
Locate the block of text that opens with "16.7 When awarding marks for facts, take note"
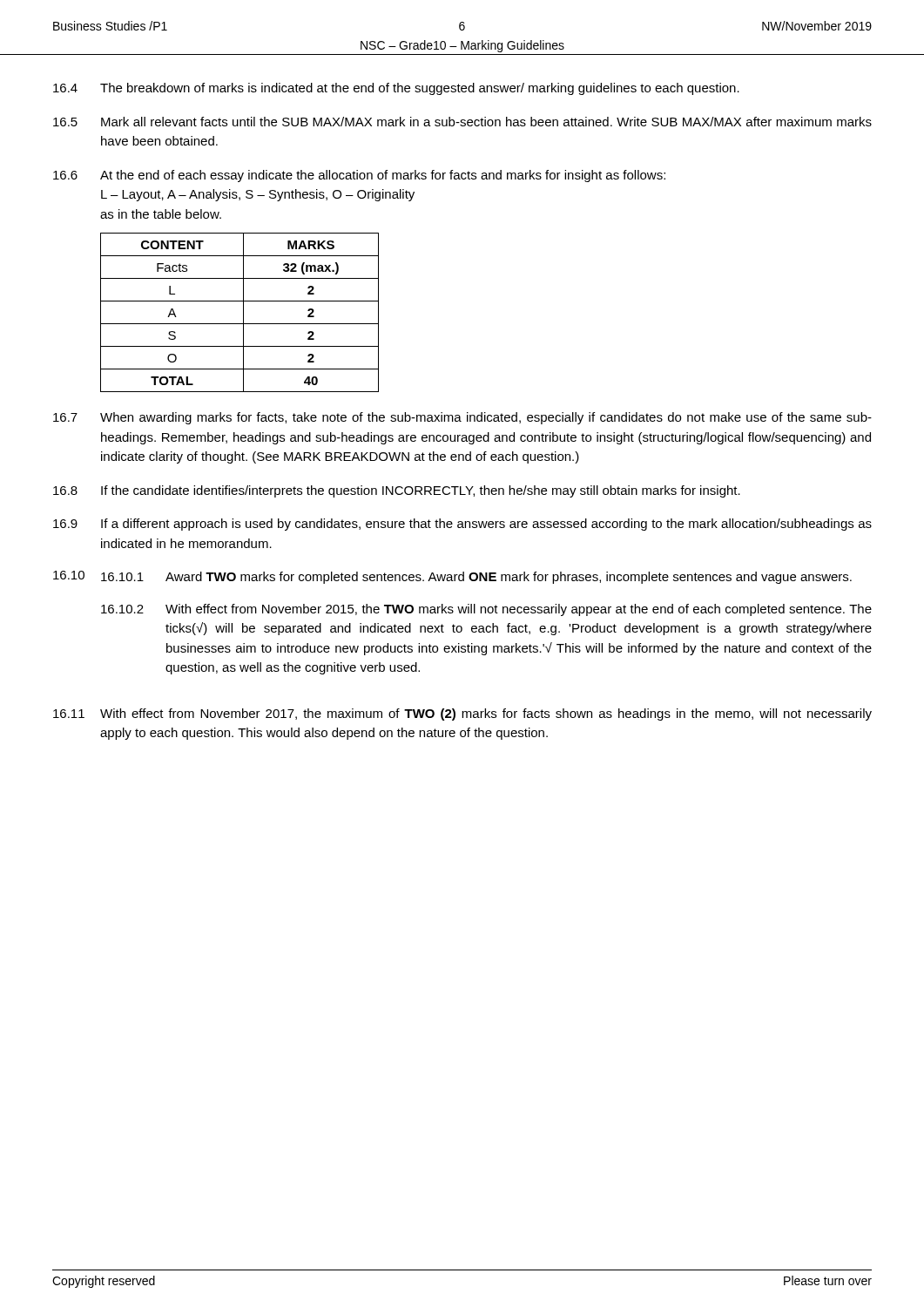(x=462, y=437)
